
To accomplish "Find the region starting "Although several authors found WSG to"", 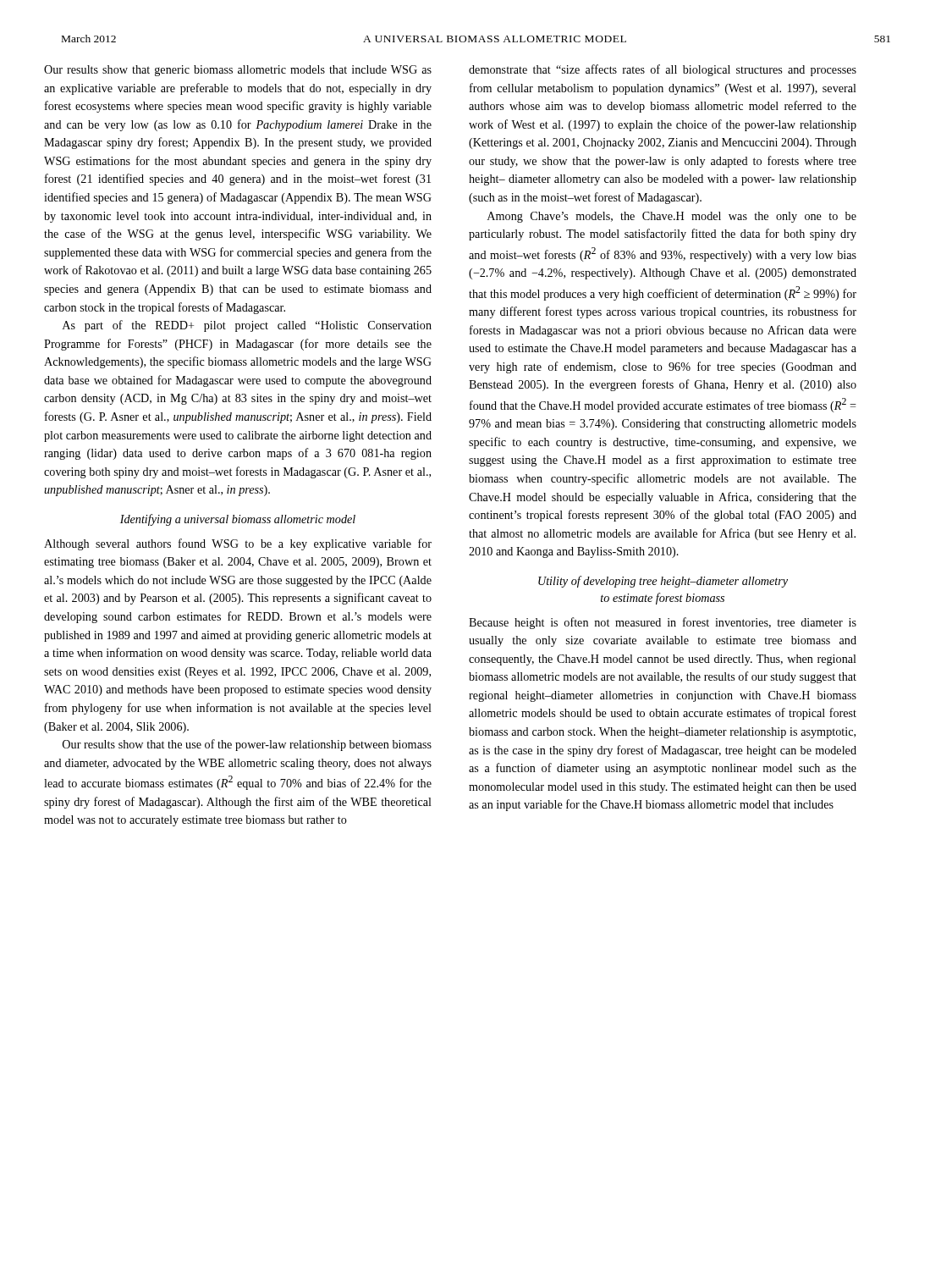I will coord(238,635).
